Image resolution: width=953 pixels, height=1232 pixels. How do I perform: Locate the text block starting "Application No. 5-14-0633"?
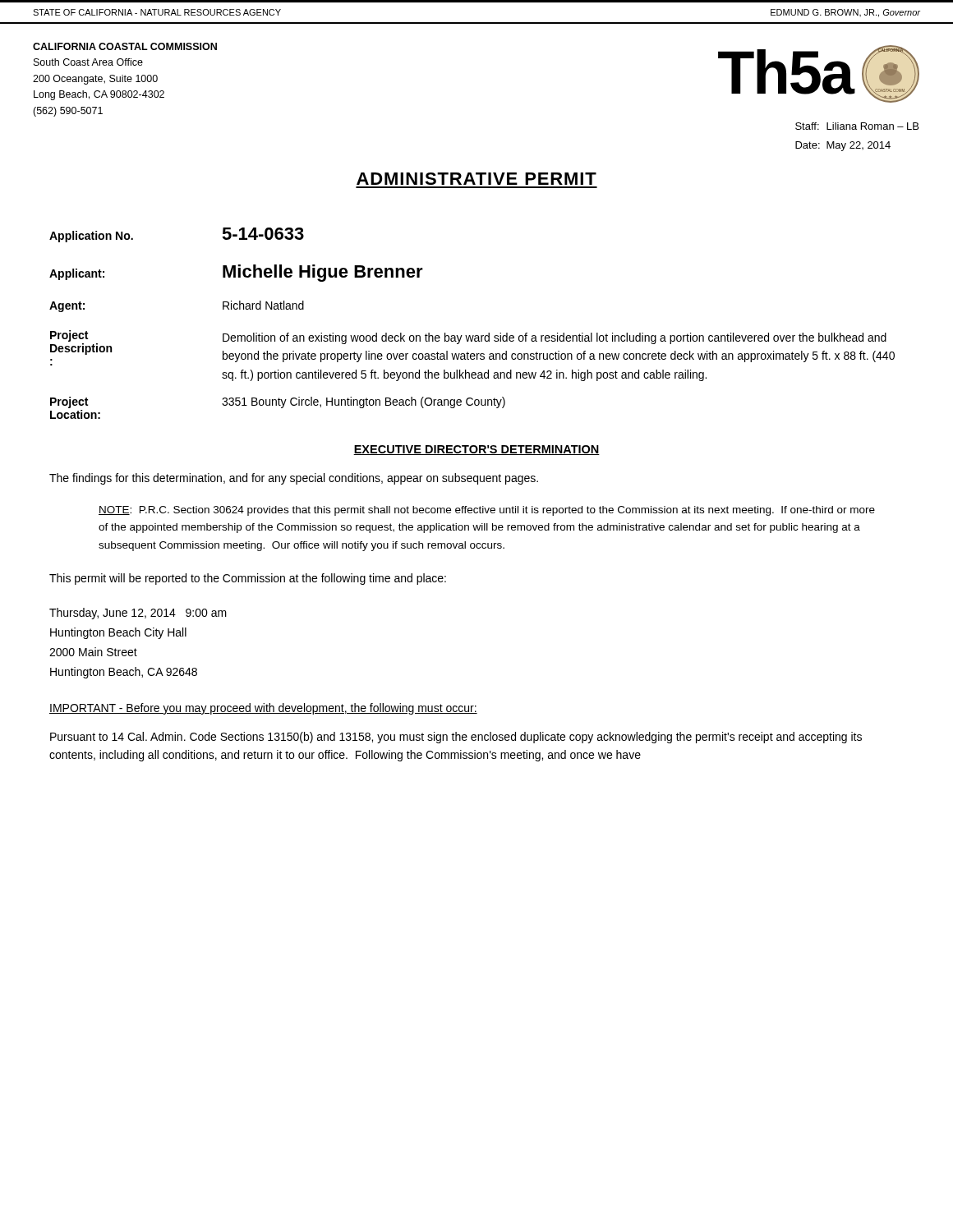(x=86, y=234)
